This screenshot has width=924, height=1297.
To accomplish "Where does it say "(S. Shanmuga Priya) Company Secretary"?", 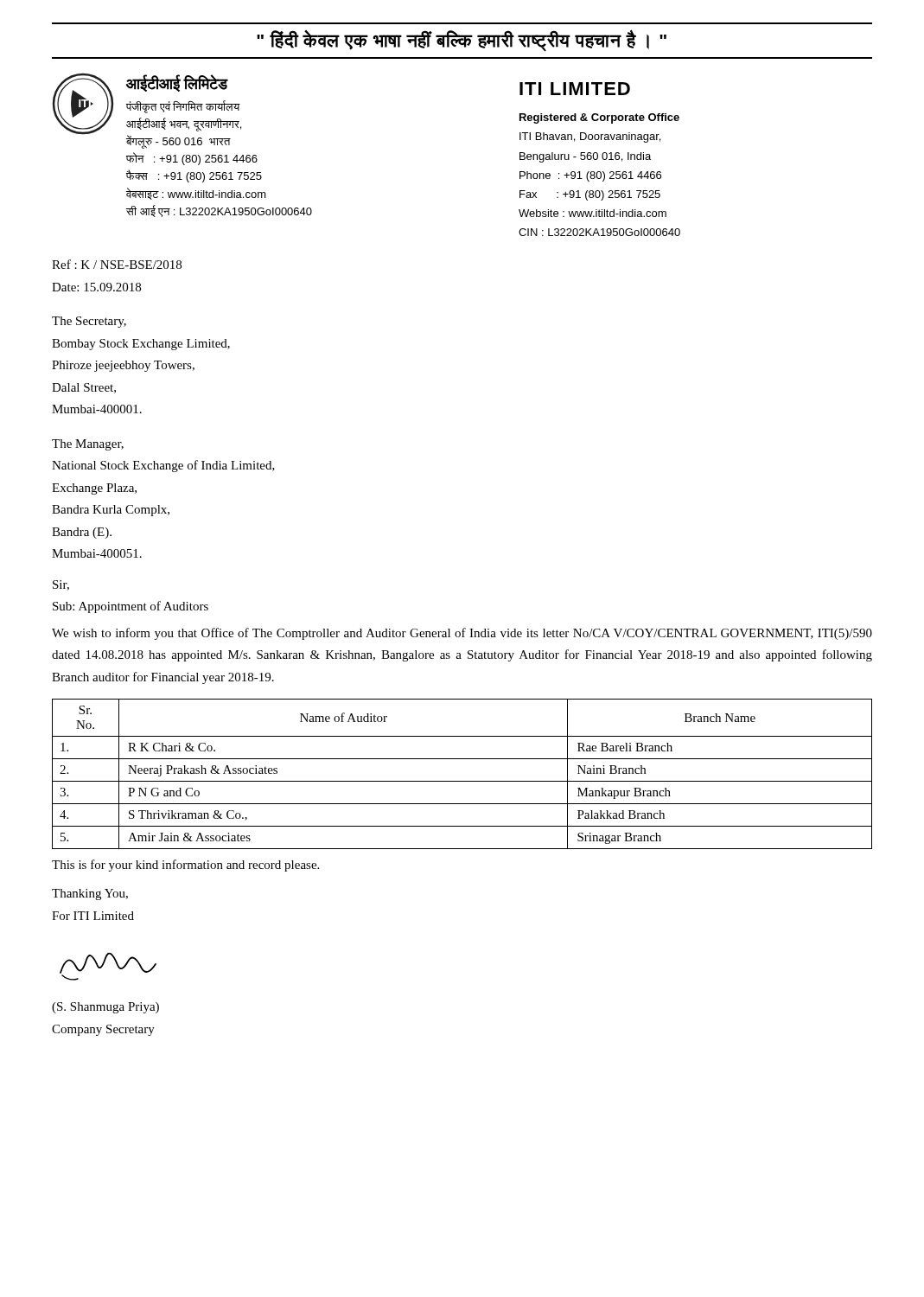I will [106, 1018].
